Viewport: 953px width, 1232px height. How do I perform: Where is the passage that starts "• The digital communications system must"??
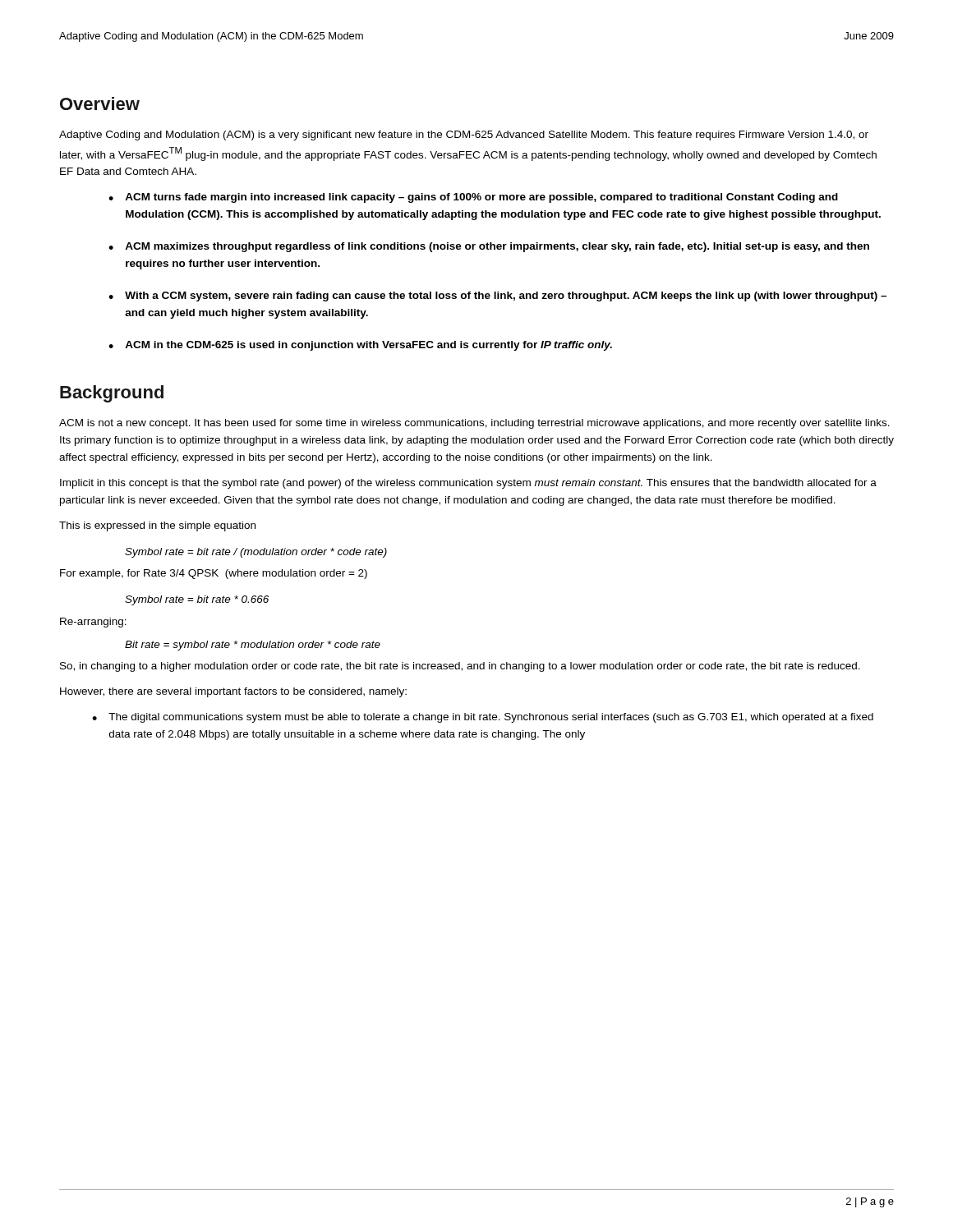pyautogui.click(x=493, y=726)
